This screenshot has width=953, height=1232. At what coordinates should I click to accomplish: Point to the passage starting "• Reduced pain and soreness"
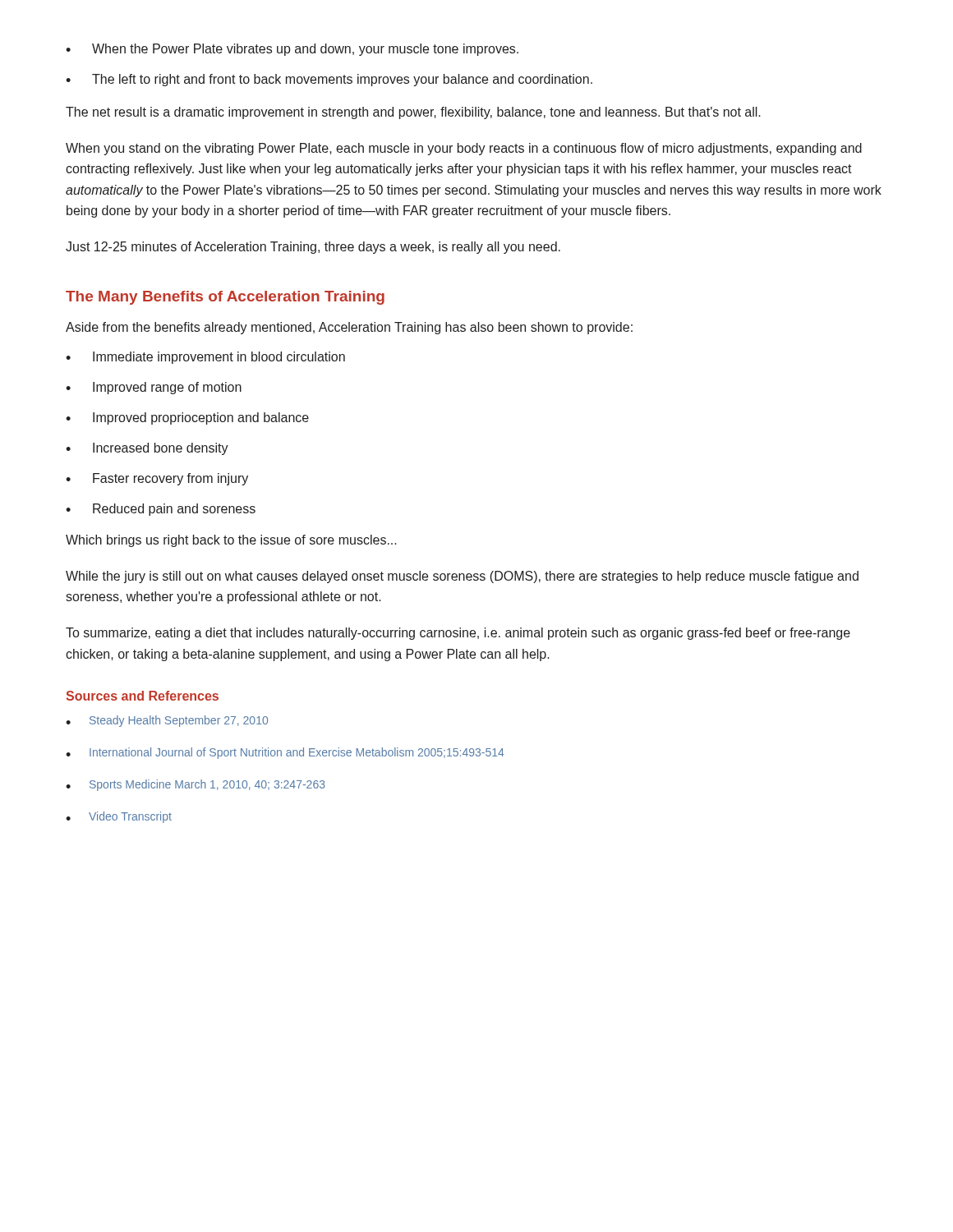(161, 510)
